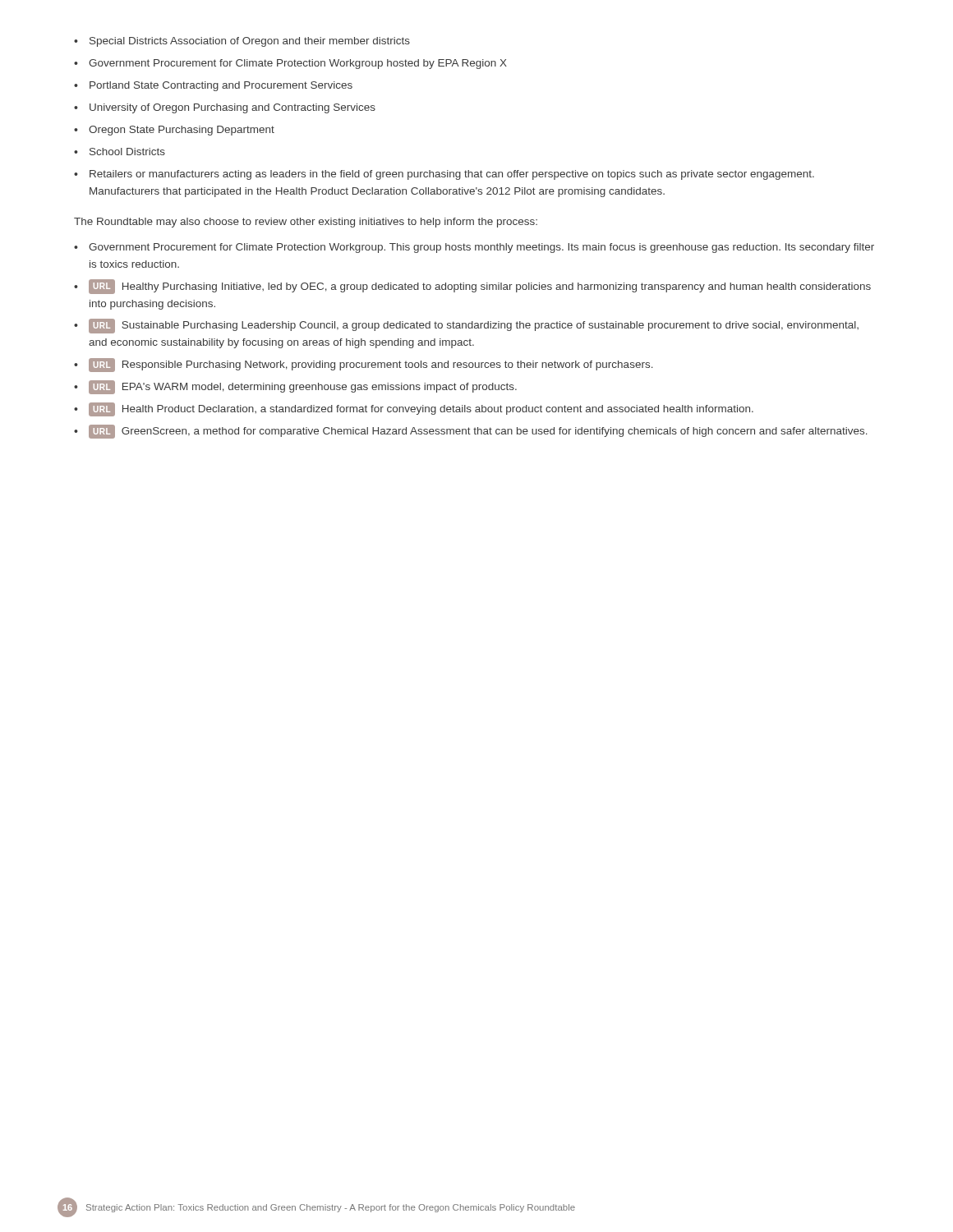
Task: Find the text starting "• URL Sustainable Purchasing Leadership Council, a group"
Action: (x=476, y=335)
